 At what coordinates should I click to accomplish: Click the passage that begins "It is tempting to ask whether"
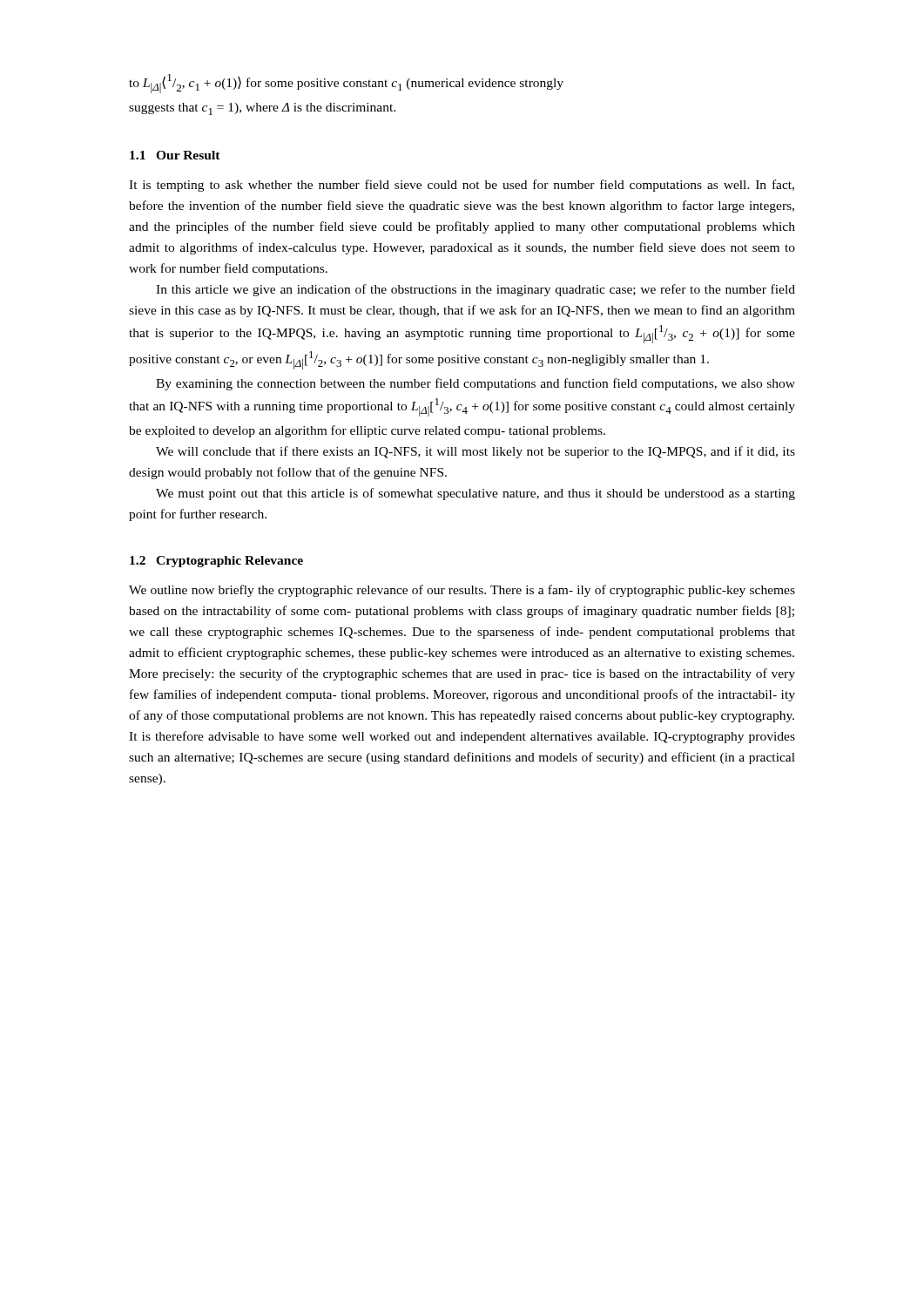[x=462, y=350]
